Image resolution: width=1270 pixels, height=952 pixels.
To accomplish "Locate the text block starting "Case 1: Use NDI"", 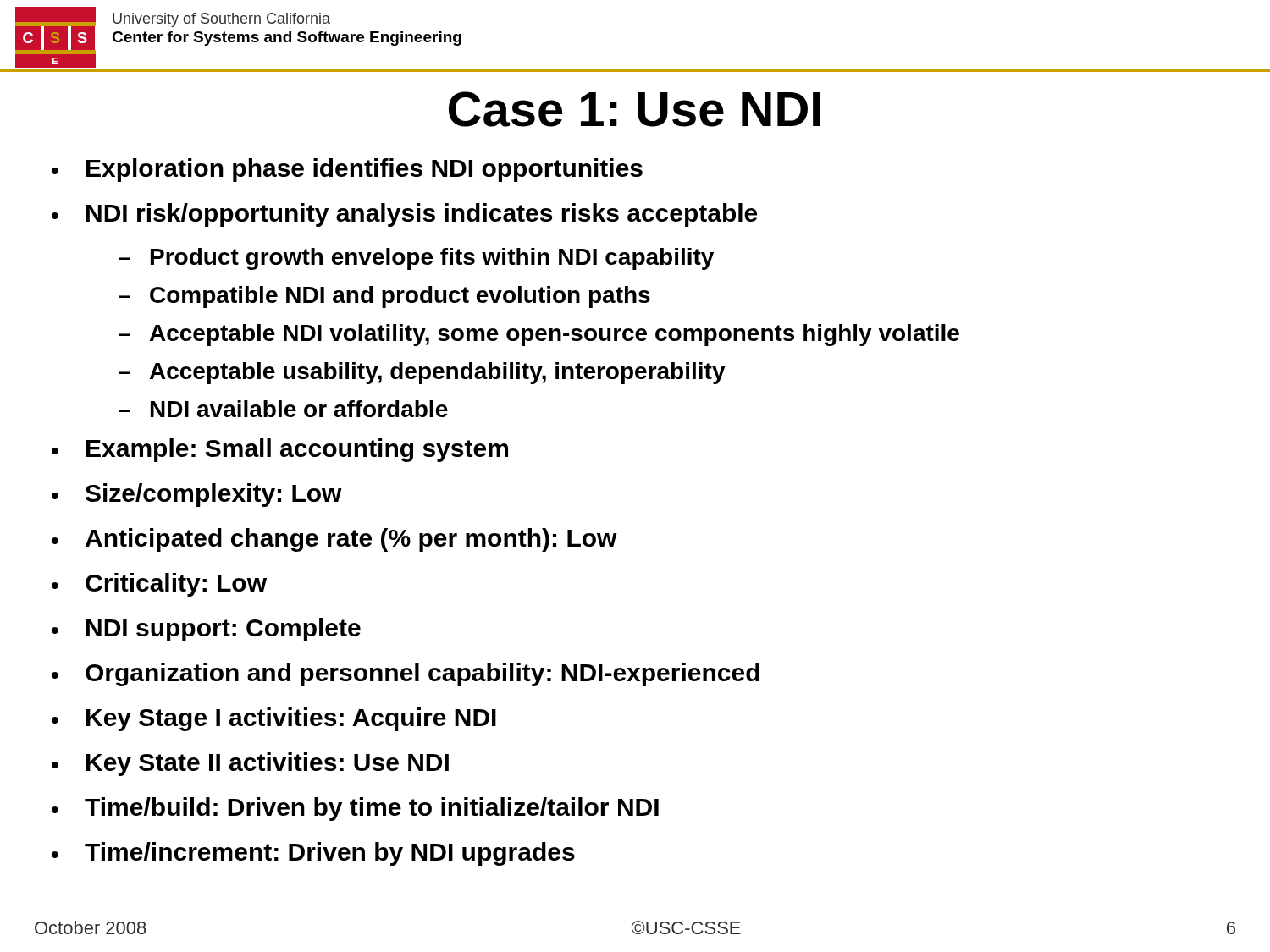I will [x=635, y=109].
